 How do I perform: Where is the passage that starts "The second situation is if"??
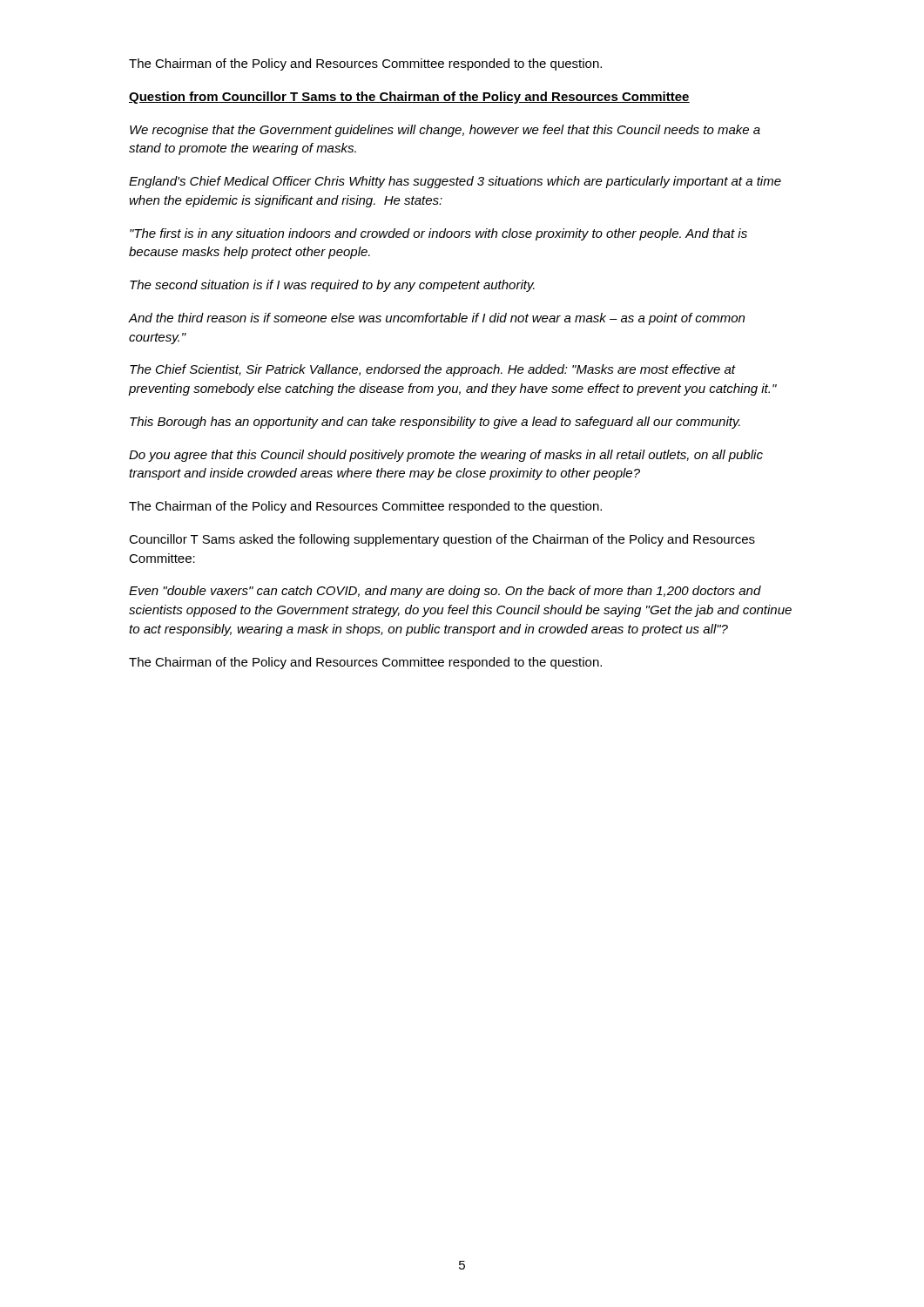[x=332, y=284]
